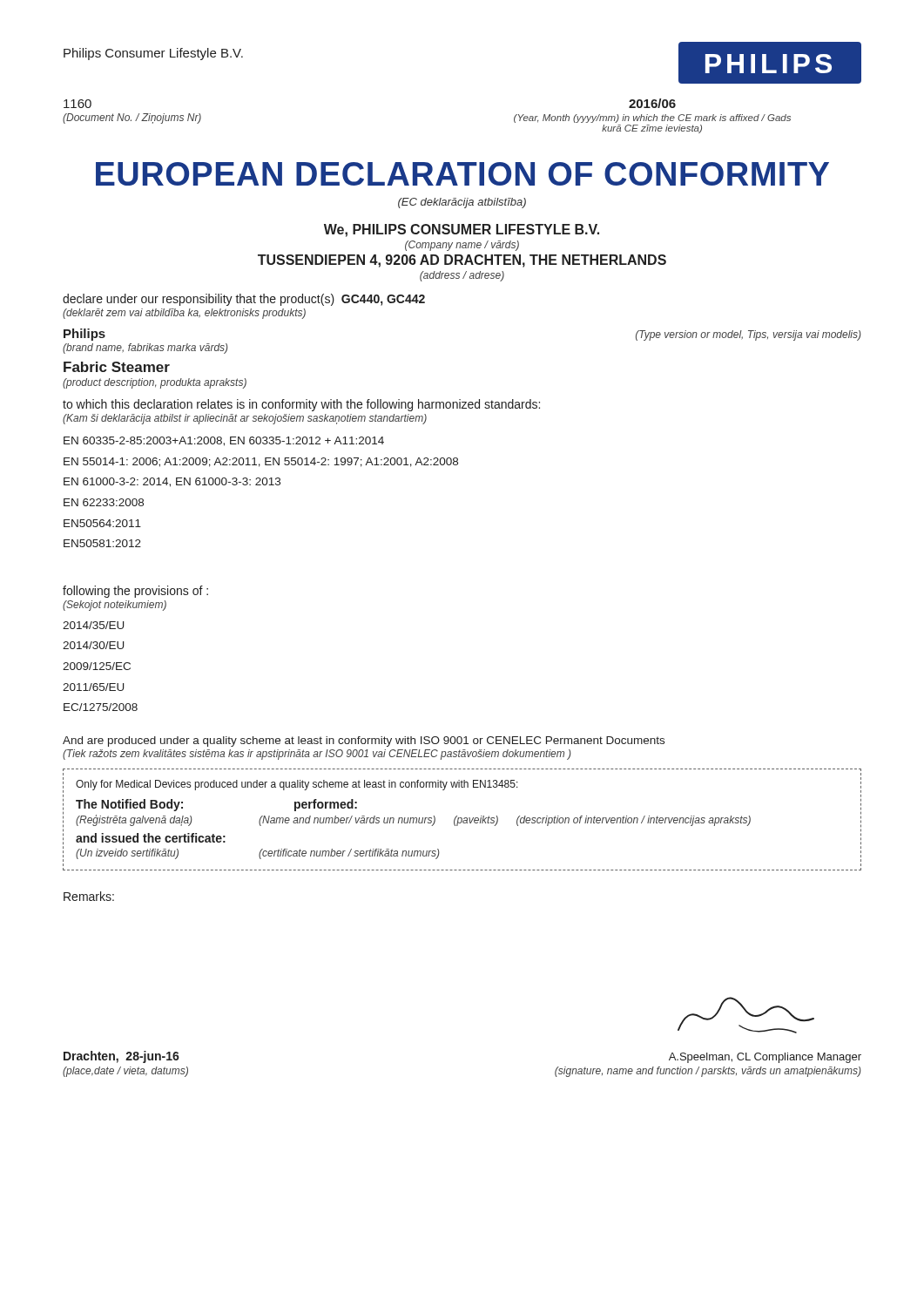Click on the text with the text "(Sekojot noteikumiem)"
Image resolution: width=924 pixels, height=1307 pixels.
[x=115, y=604]
